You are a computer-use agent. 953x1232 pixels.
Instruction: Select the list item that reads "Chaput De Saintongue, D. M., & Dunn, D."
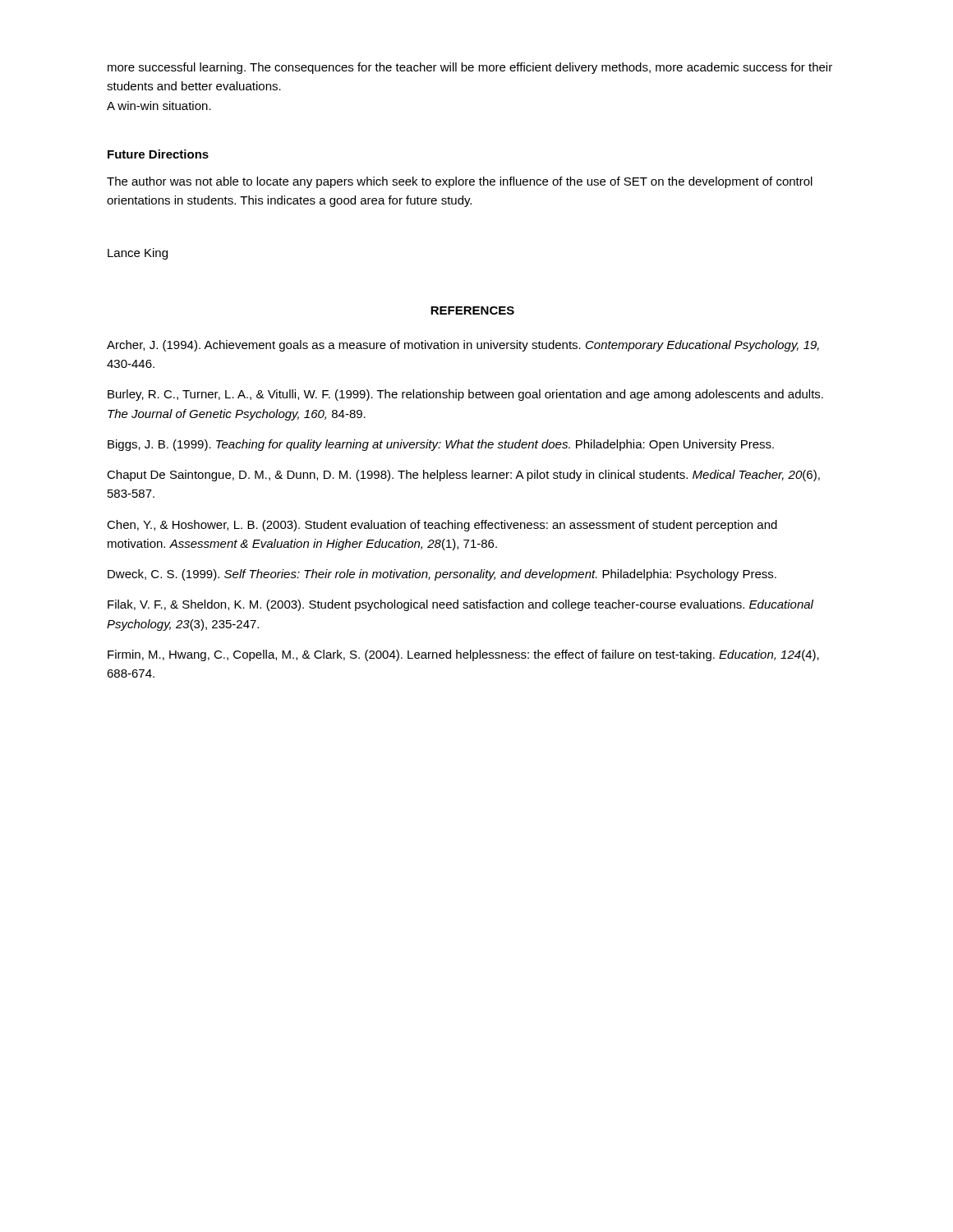[464, 484]
